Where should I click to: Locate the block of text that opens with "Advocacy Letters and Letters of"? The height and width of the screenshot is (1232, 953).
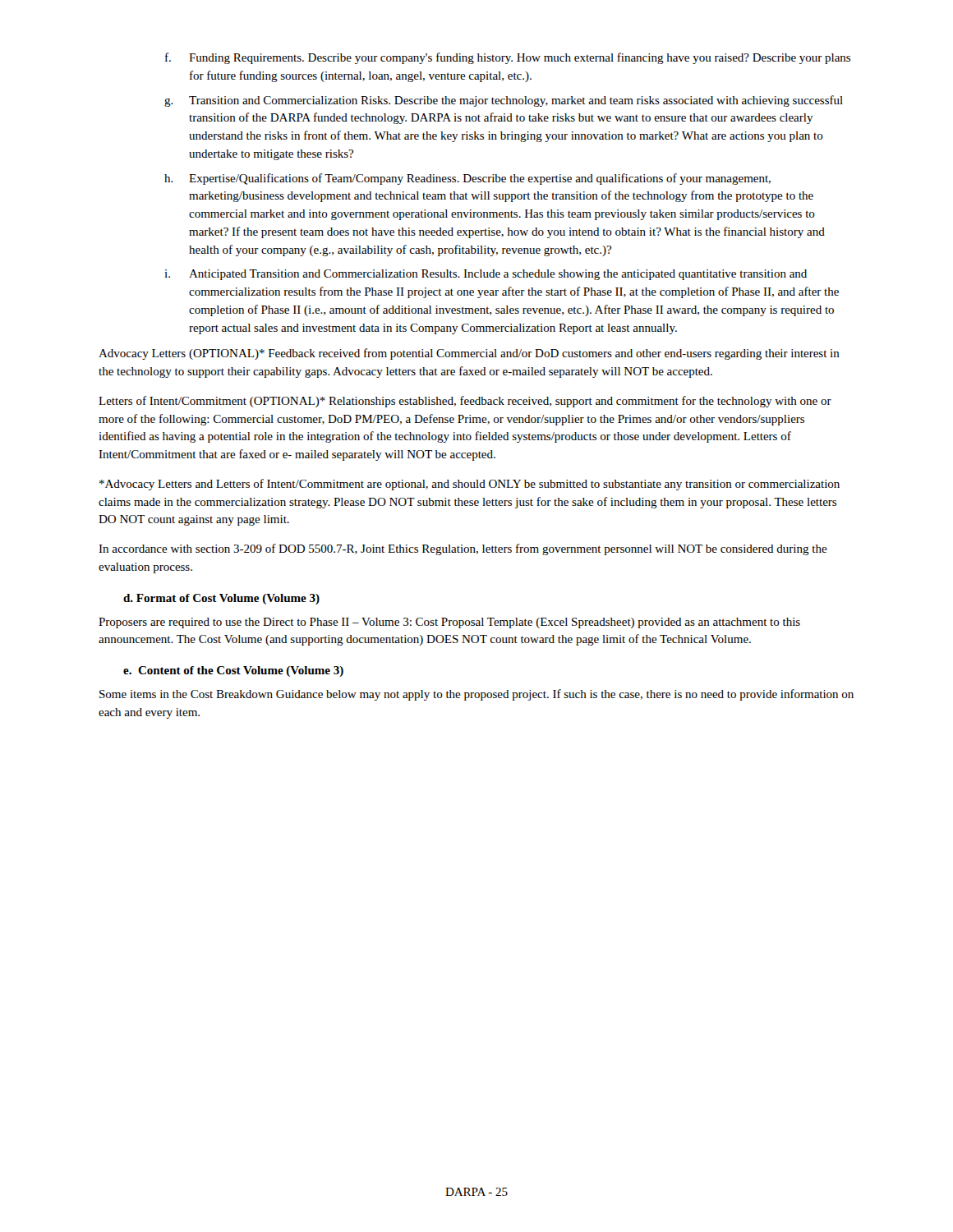pyautogui.click(x=469, y=501)
